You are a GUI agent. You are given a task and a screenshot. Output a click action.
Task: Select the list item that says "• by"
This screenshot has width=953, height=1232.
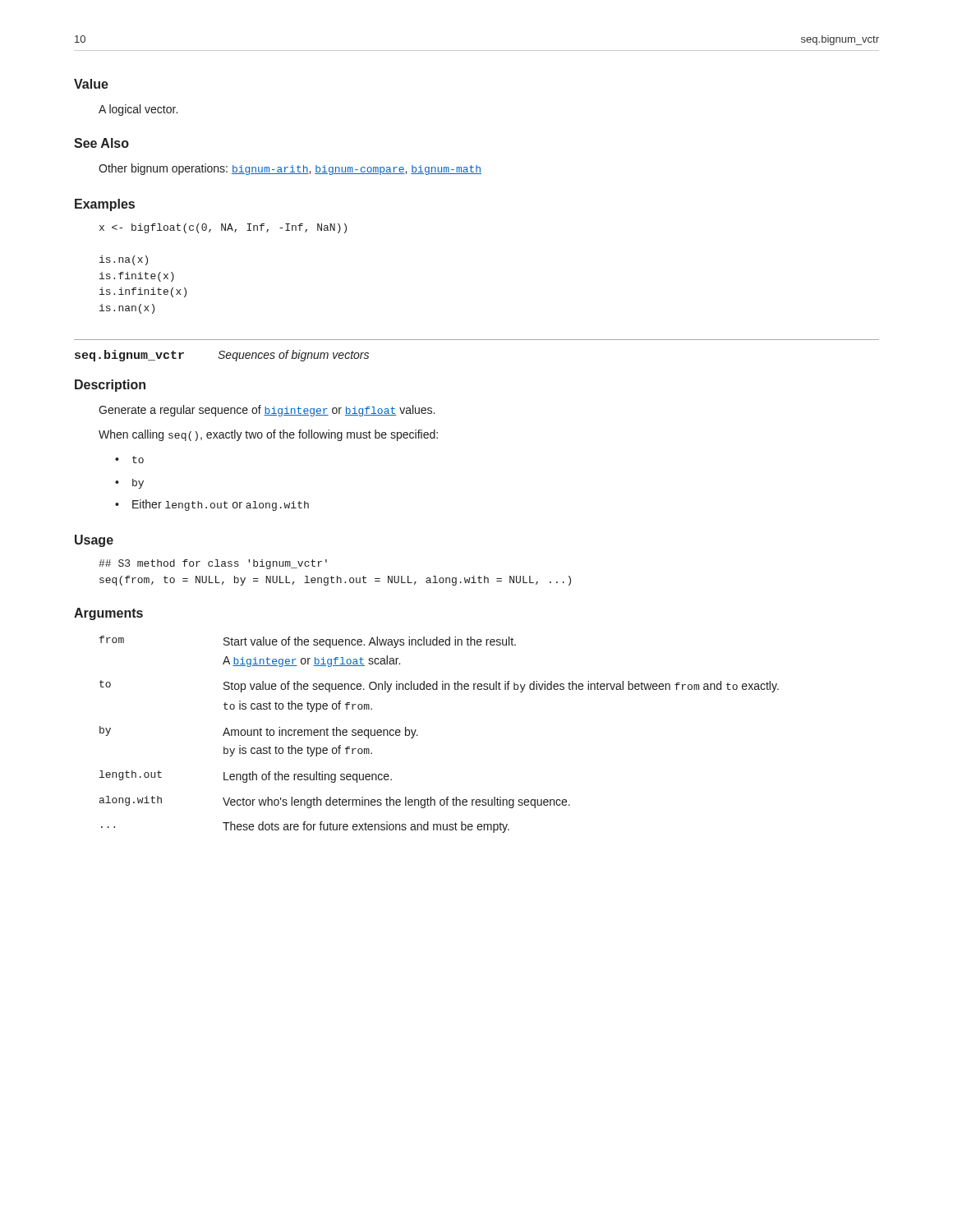130,483
